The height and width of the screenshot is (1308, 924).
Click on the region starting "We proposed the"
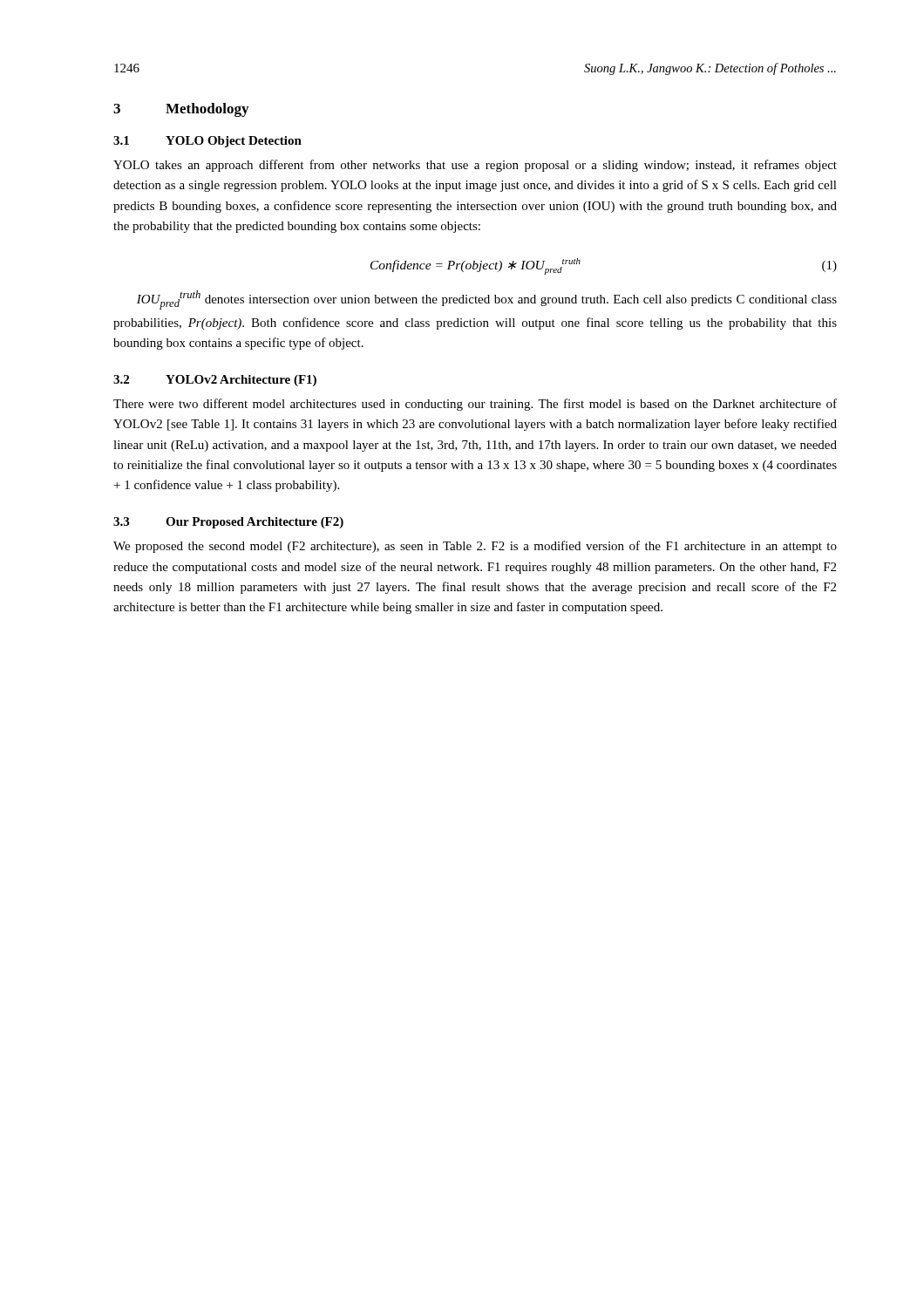475,577
